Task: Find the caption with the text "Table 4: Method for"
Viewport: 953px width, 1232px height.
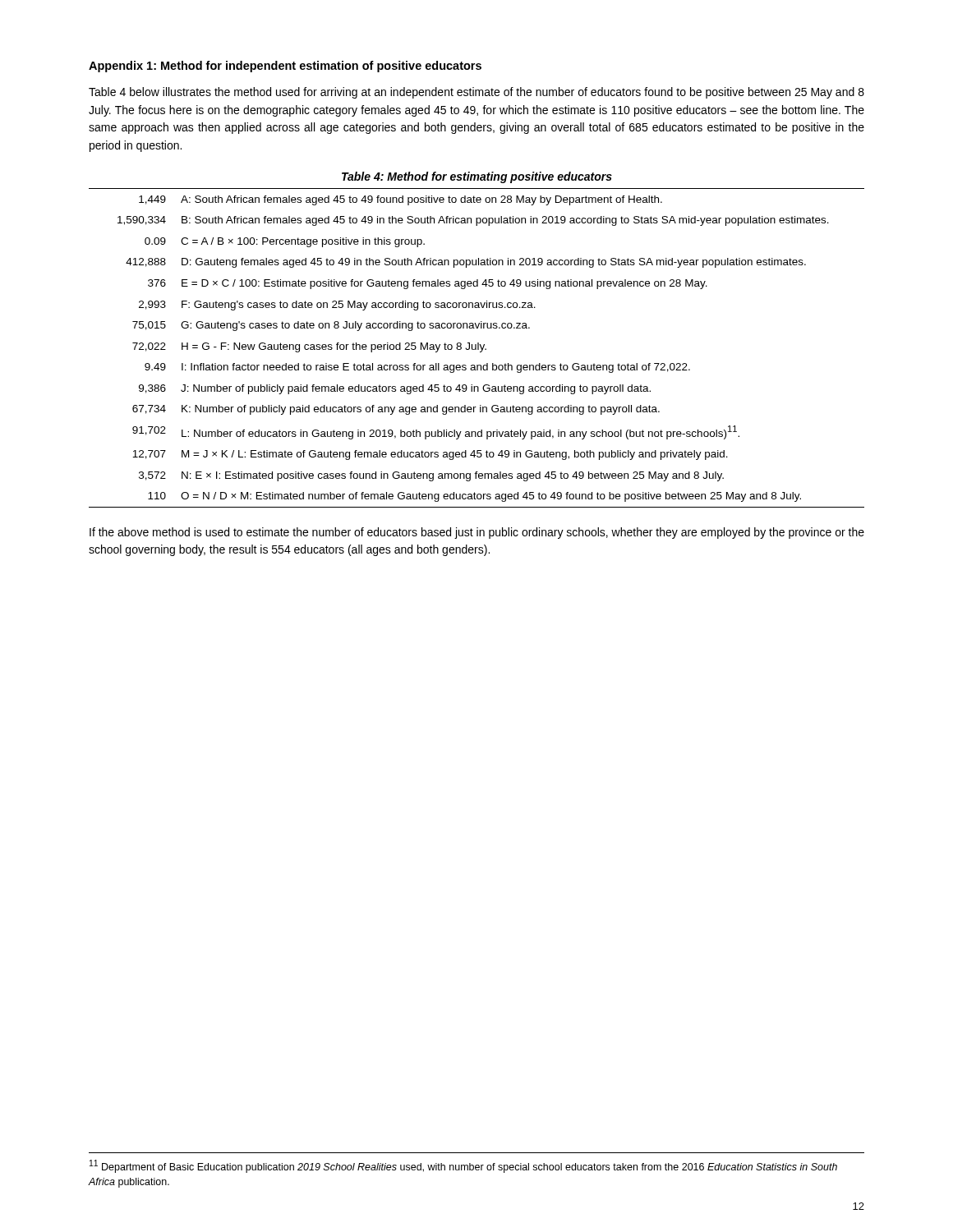Action: 476,176
